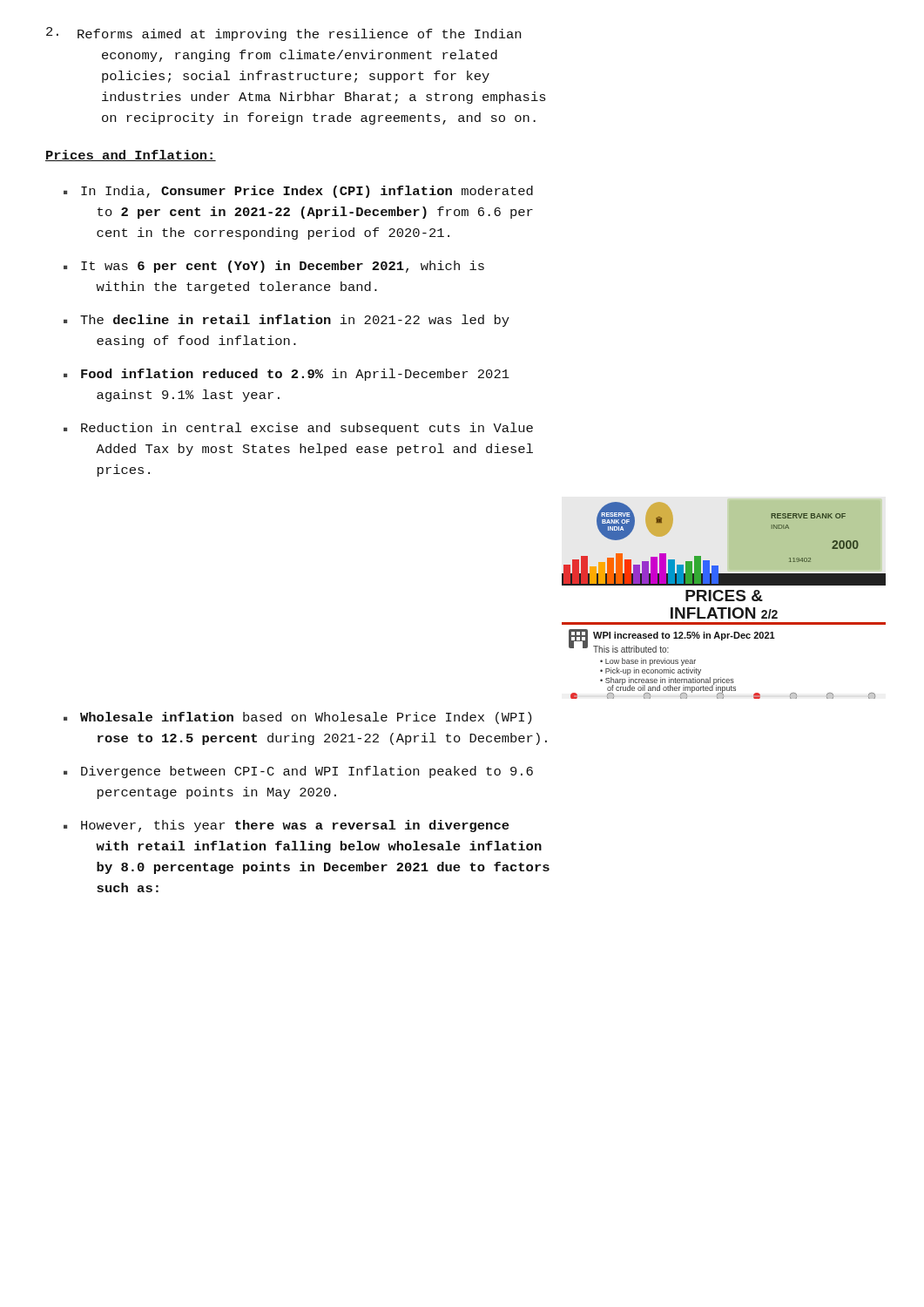Image resolution: width=924 pixels, height=1307 pixels.
Task: Find the list item containing "2. Reforms aimed"
Action: coord(296,77)
